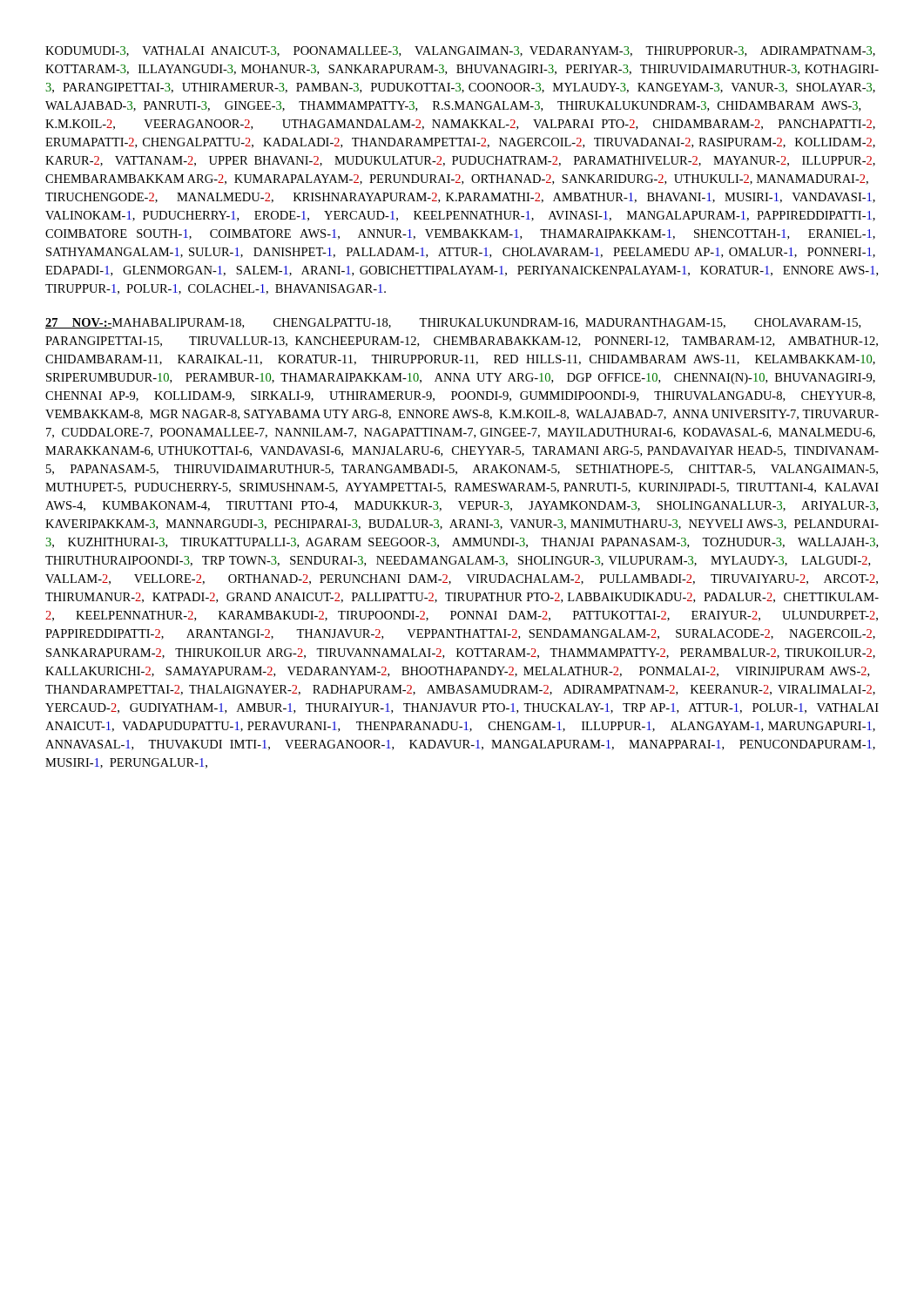Screen dimensions: 1307x924
Task: Select the text starting "27 NOV-:-MAHABALIPURAM-18, CHENGALPATTU-18, THIRUKALUKUNDRAM-16,"
Action: pyautogui.click(x=462, y=542)
